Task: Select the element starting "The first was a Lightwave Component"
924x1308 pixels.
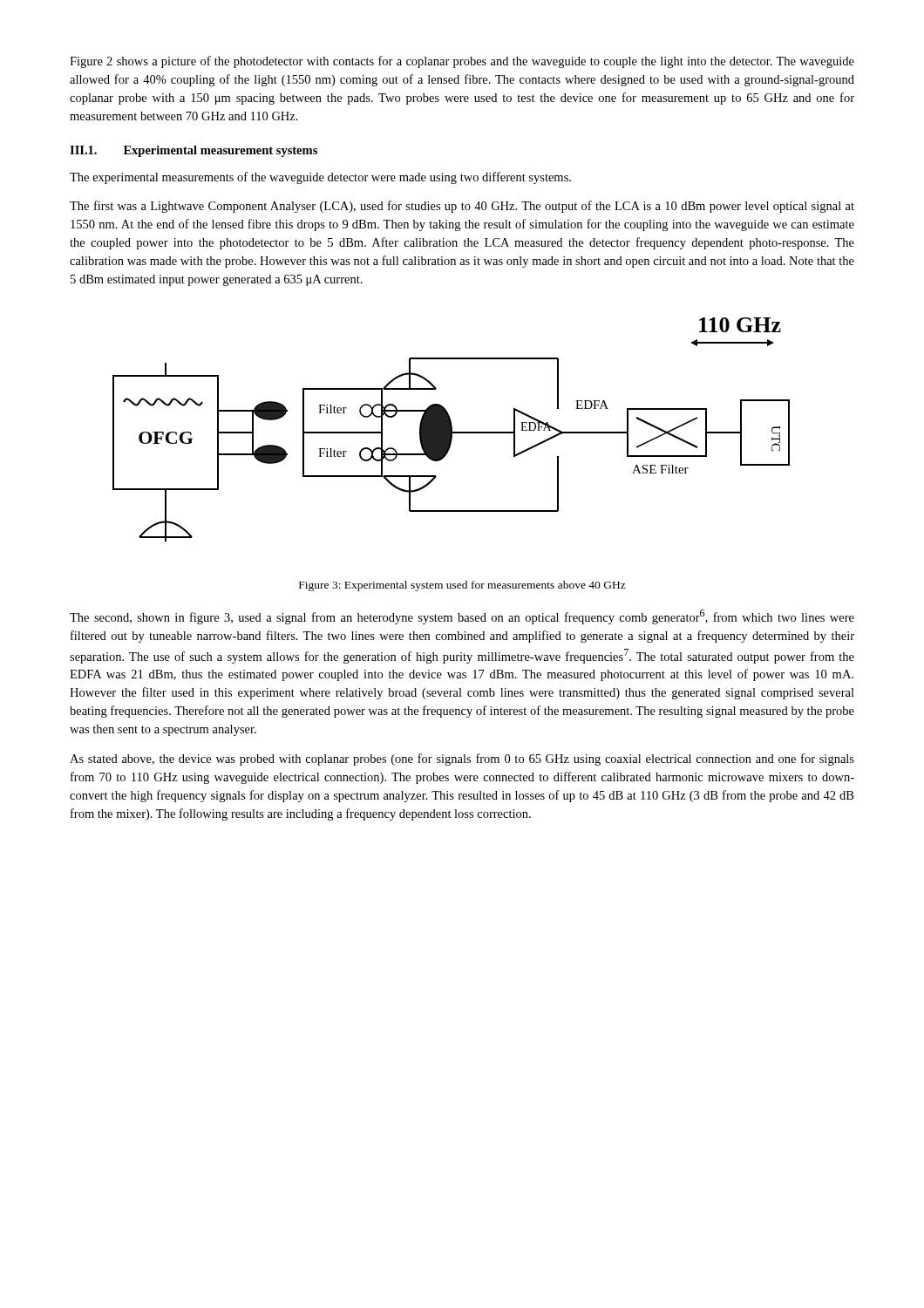Action: pyautogui.click(x=462, y=243)
